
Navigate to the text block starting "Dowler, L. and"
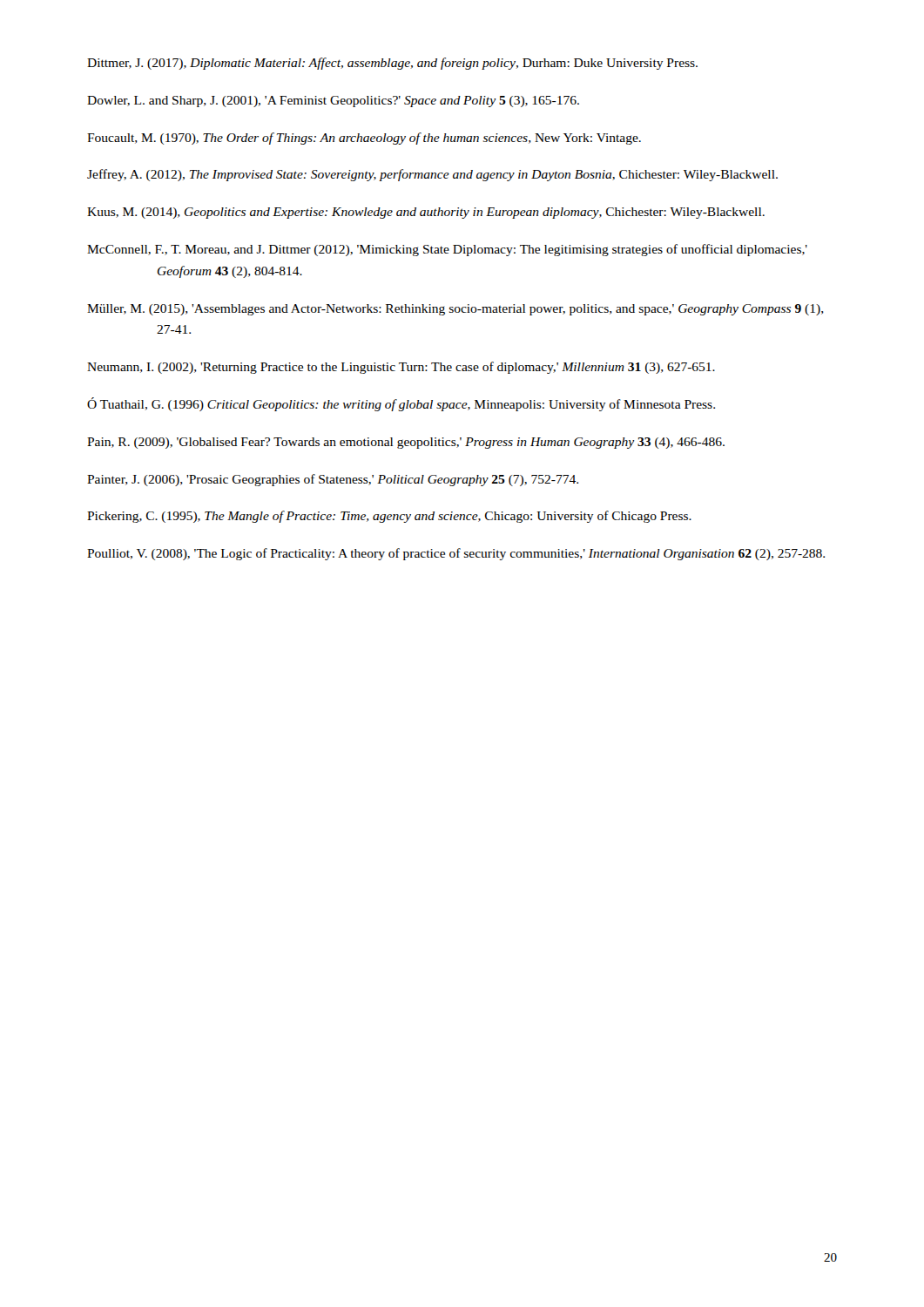pyautogui.click(x=334, y=100)
